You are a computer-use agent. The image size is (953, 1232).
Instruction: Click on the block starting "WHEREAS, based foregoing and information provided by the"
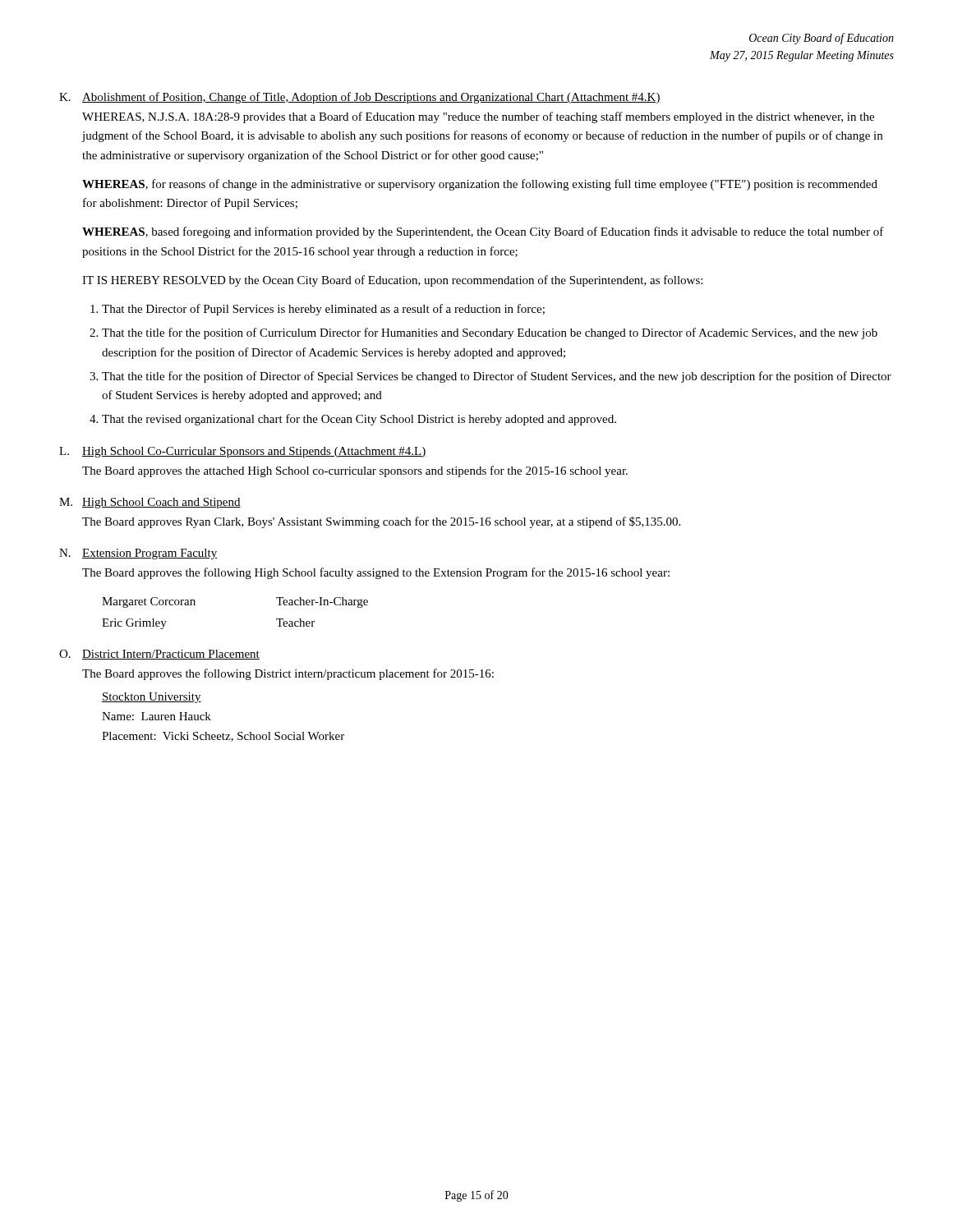click(483, 241)
